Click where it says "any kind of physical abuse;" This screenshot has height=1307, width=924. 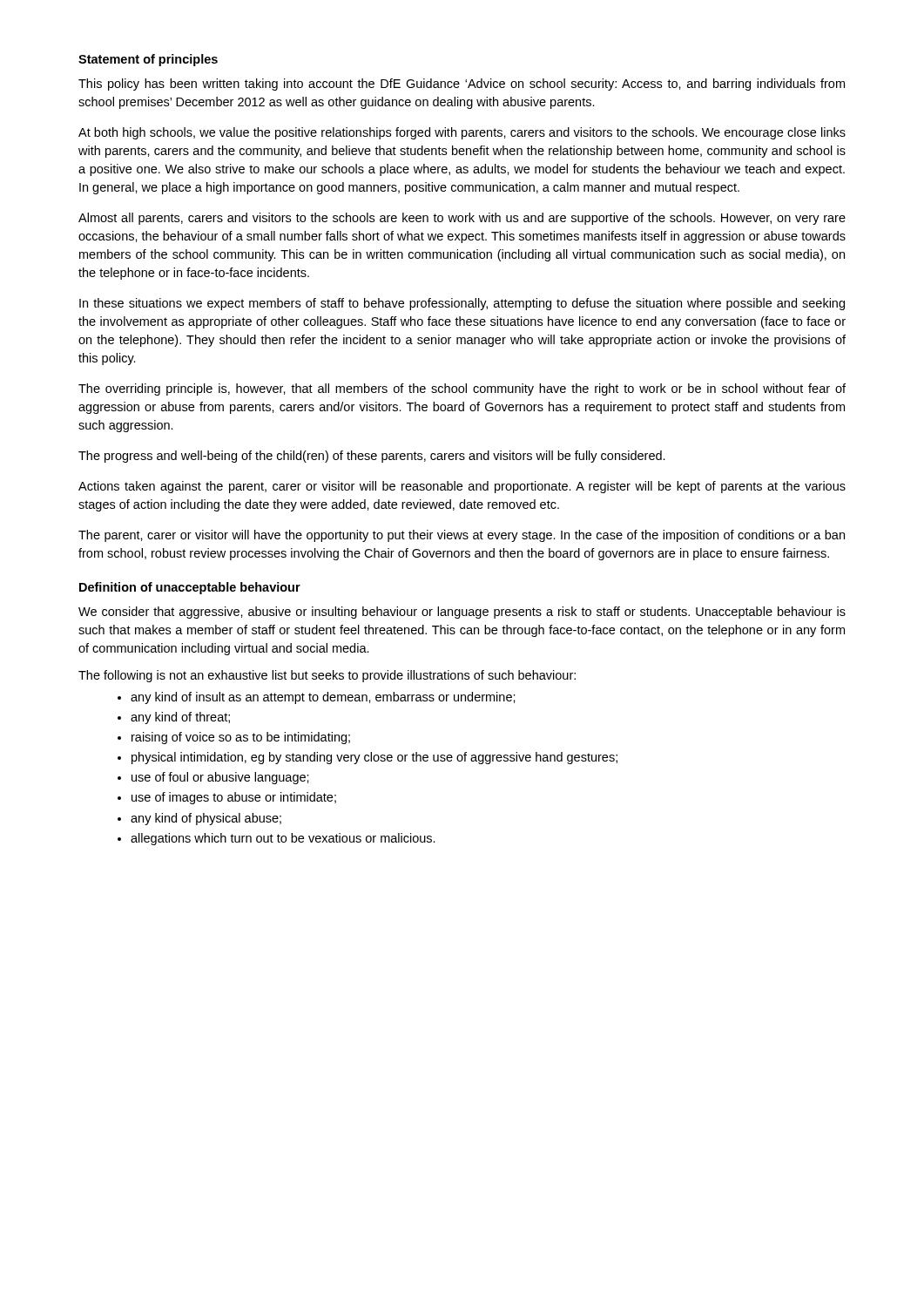click(x=206, y=818)
